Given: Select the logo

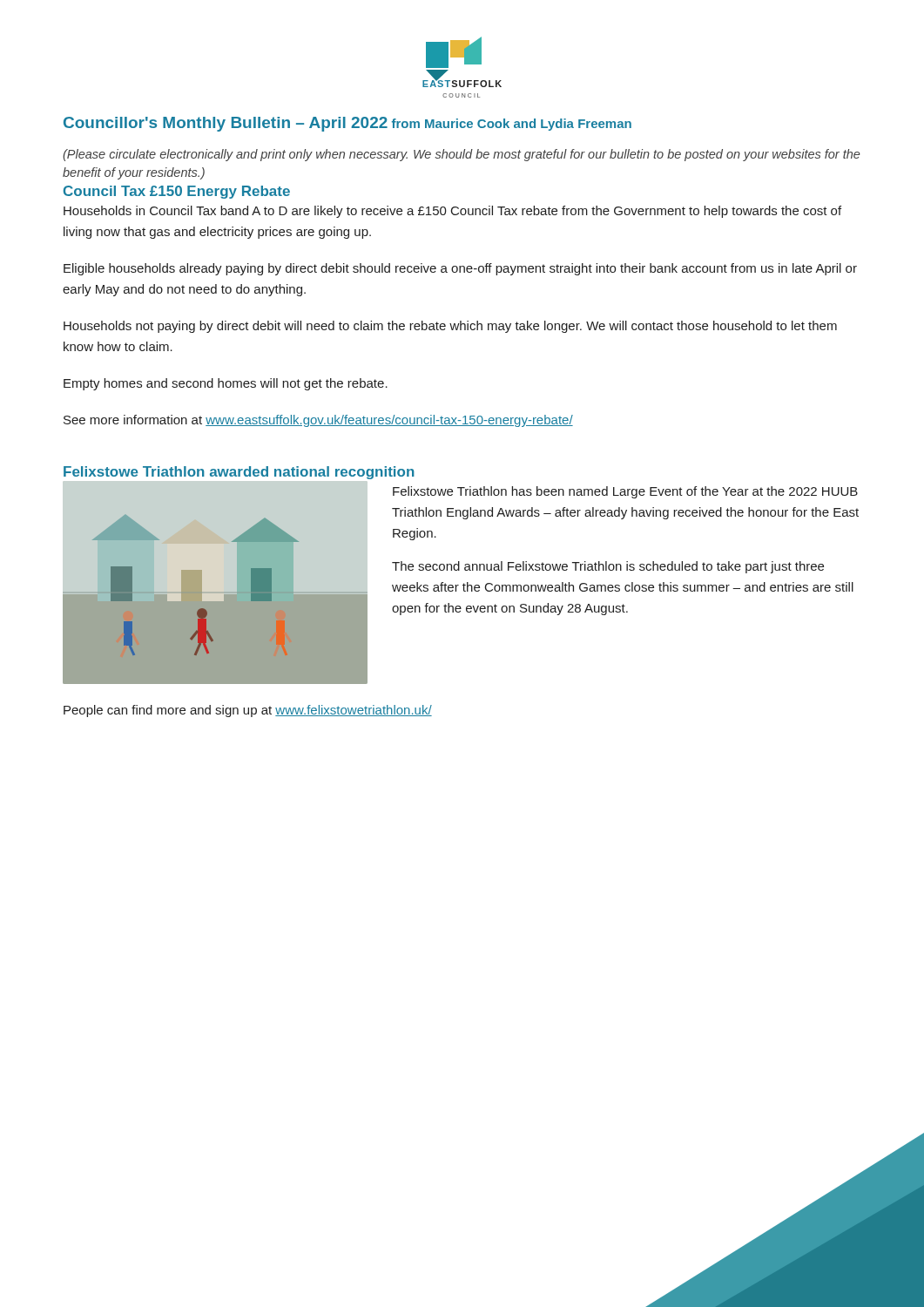Looking at the screenshot, I should [462, 53].
